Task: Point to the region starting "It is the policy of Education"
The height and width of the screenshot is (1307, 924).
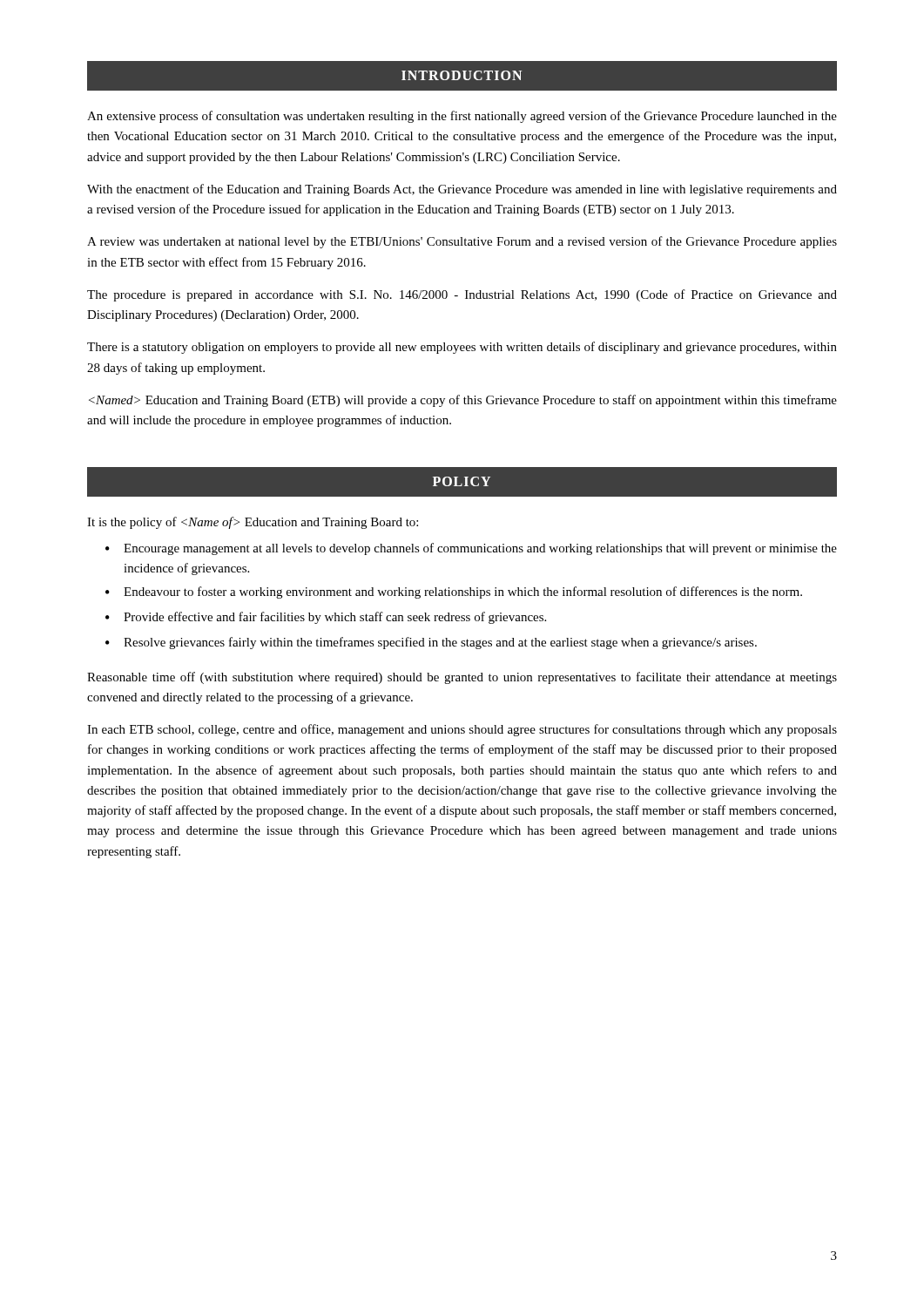Action: [x=253, y=522]
